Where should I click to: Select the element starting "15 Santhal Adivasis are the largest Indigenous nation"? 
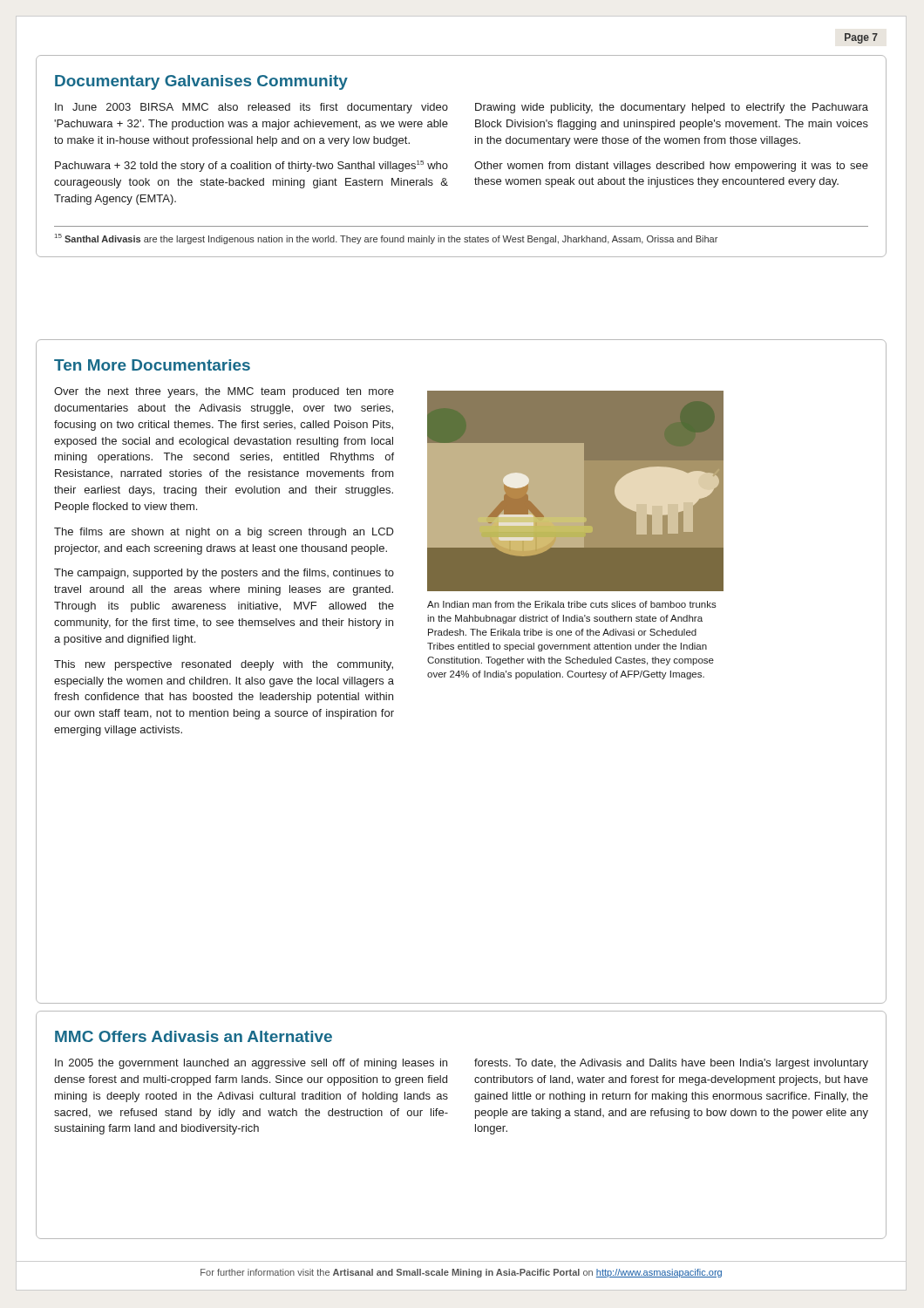click(386, 238)
